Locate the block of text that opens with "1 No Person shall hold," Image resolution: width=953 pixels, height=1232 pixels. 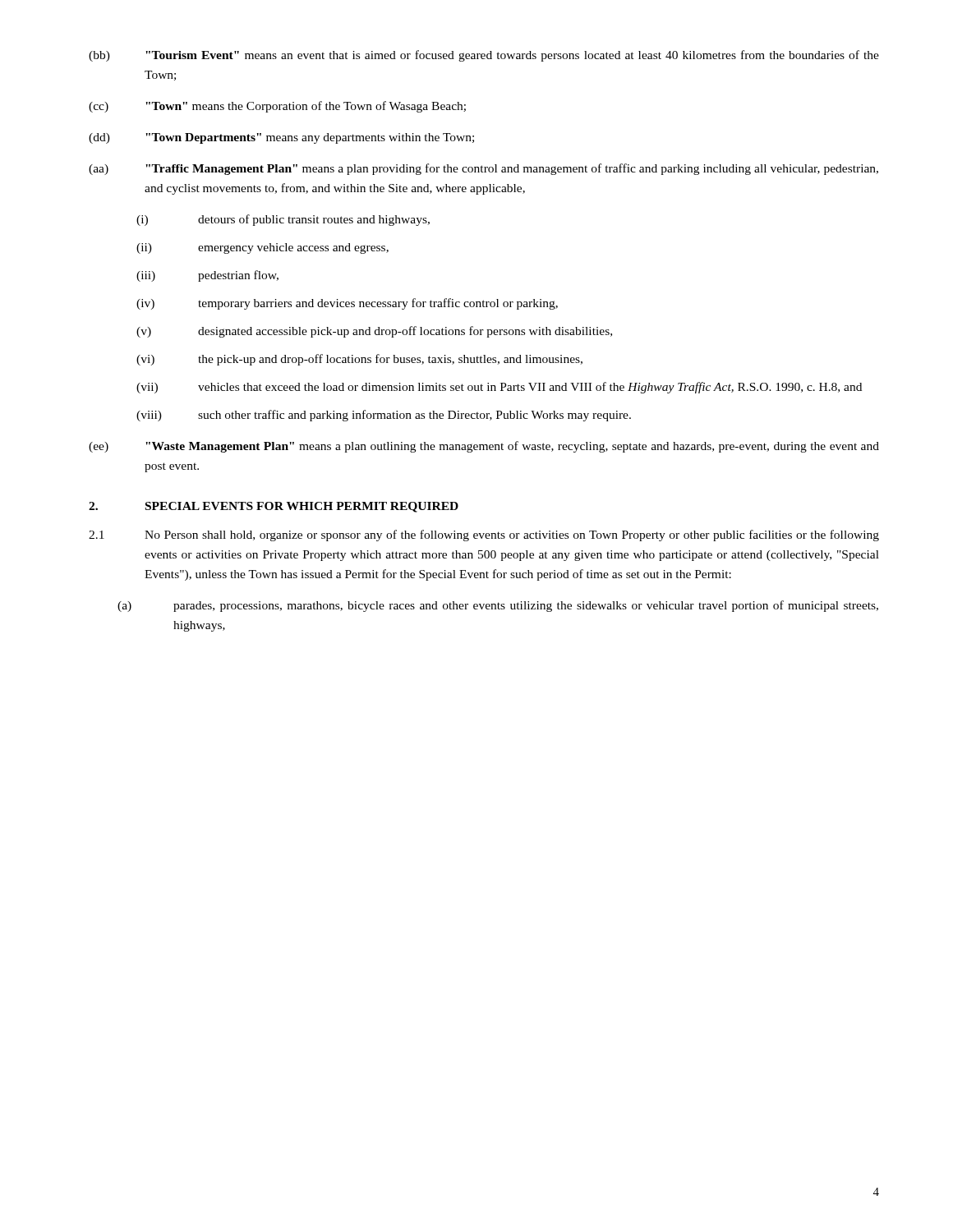click(x=484, y=555)
